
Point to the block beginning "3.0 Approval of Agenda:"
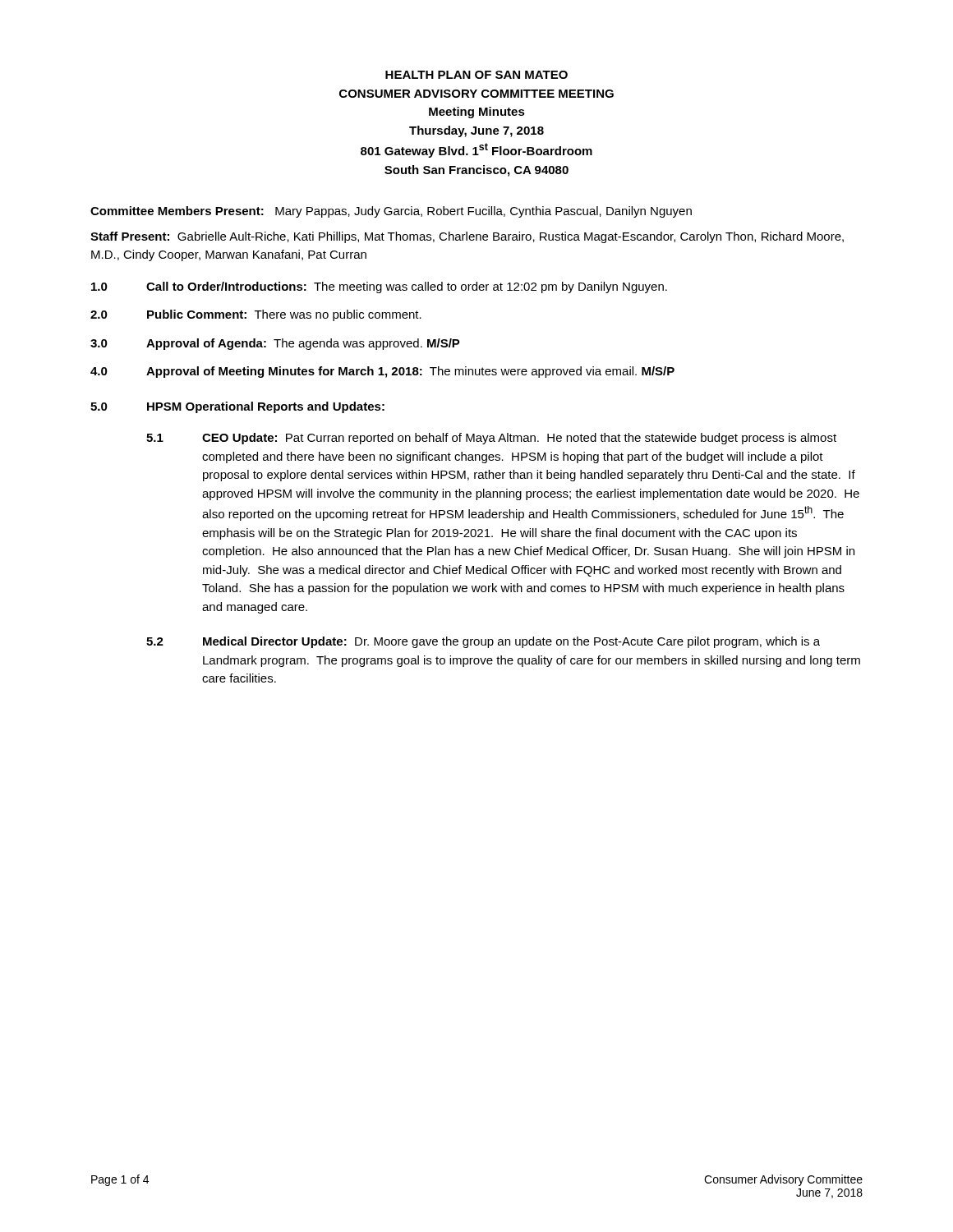point(275,344)
